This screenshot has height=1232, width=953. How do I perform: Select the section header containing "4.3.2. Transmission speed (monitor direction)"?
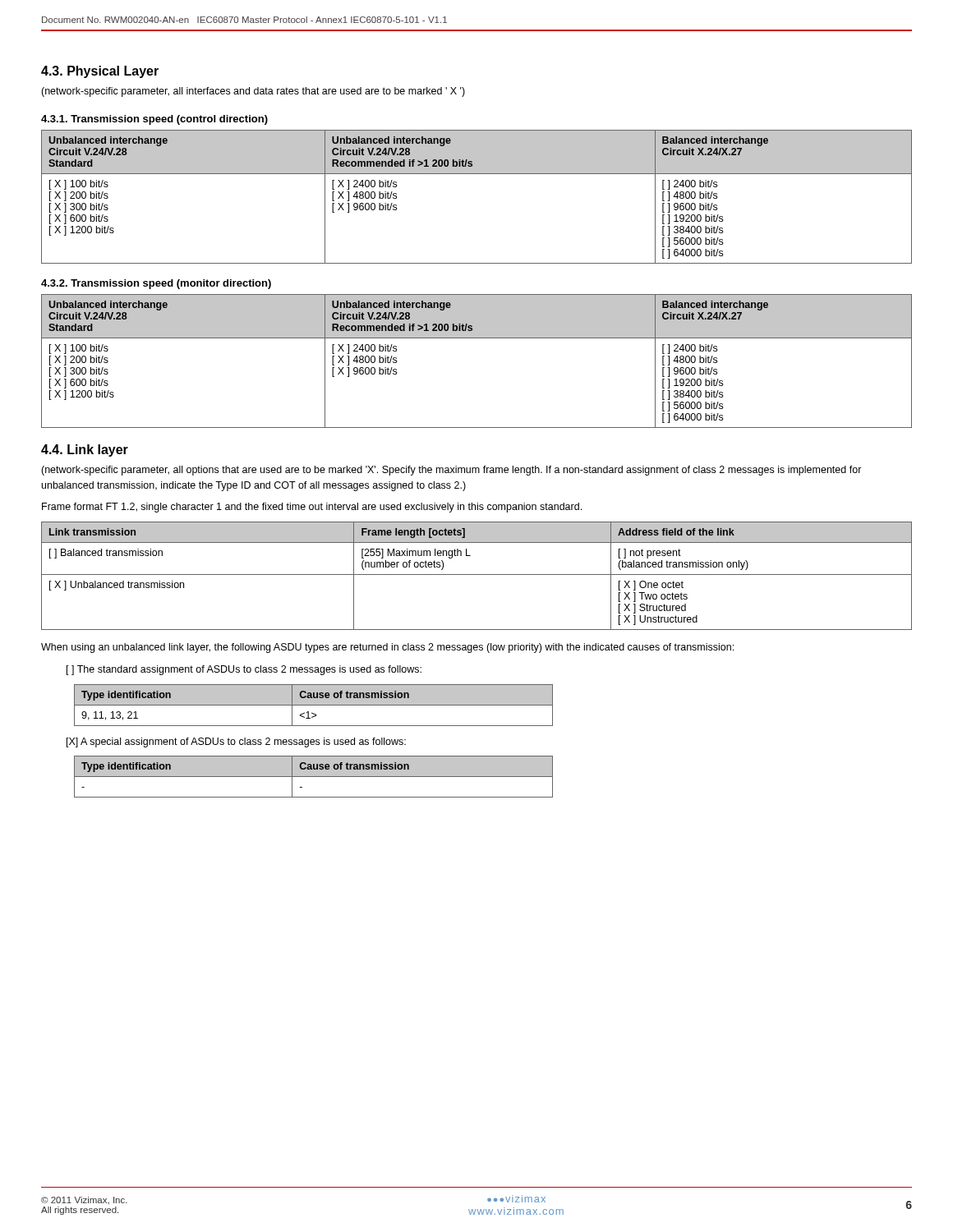pyautogui.click(x=156, y=283)
